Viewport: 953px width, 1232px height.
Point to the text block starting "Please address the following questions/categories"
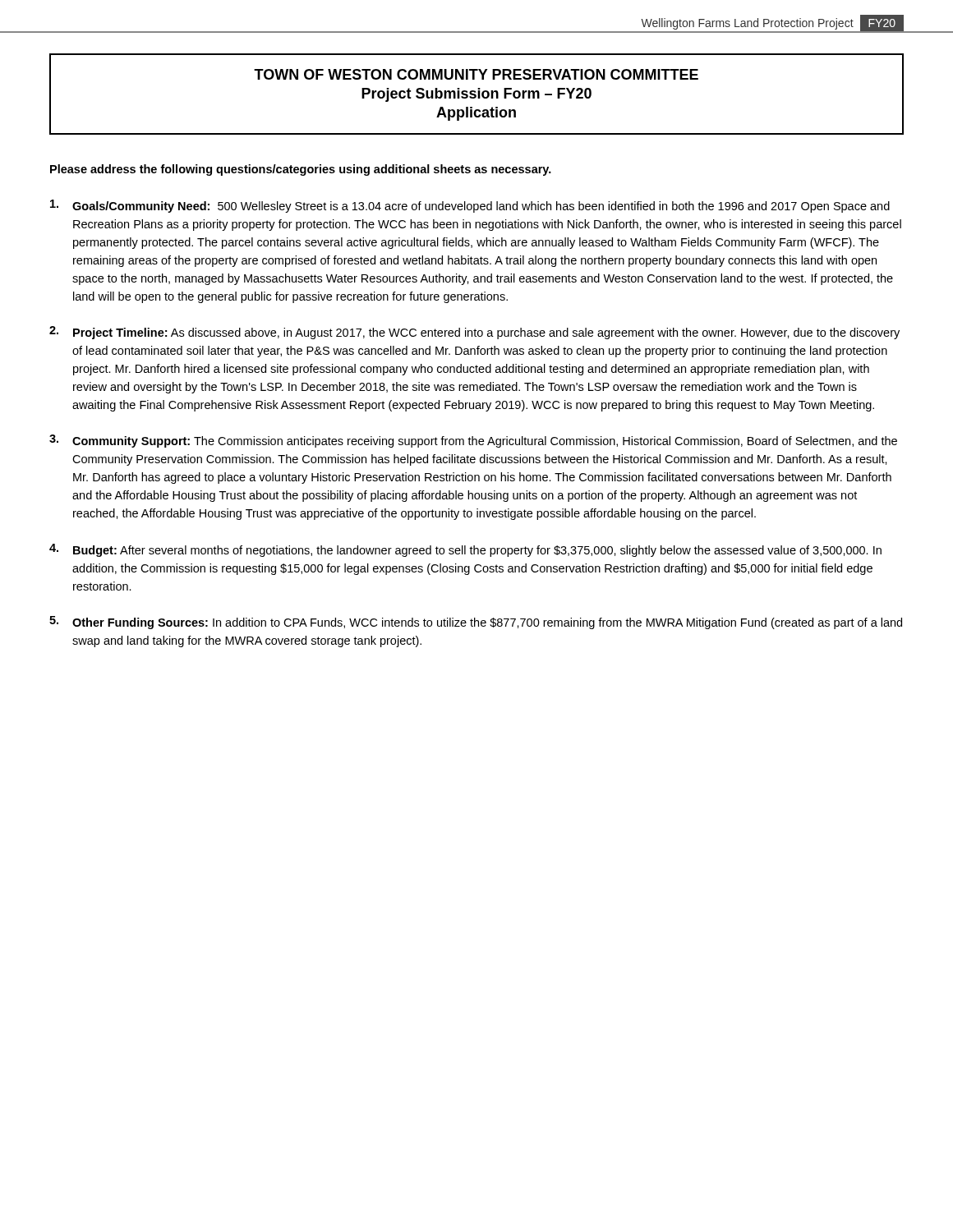(x=300, y=169)
